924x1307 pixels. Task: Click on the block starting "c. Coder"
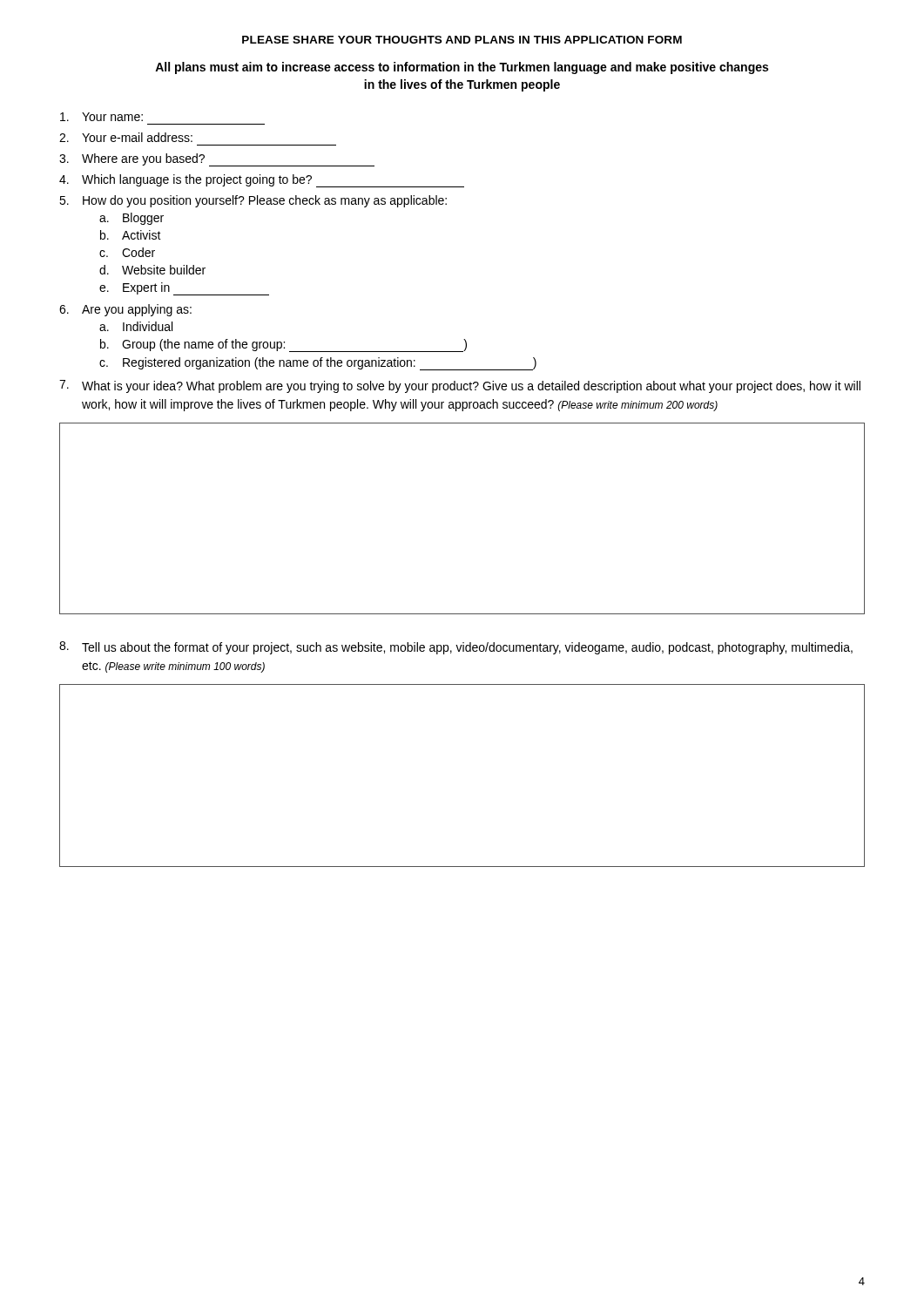click(127, 252)
